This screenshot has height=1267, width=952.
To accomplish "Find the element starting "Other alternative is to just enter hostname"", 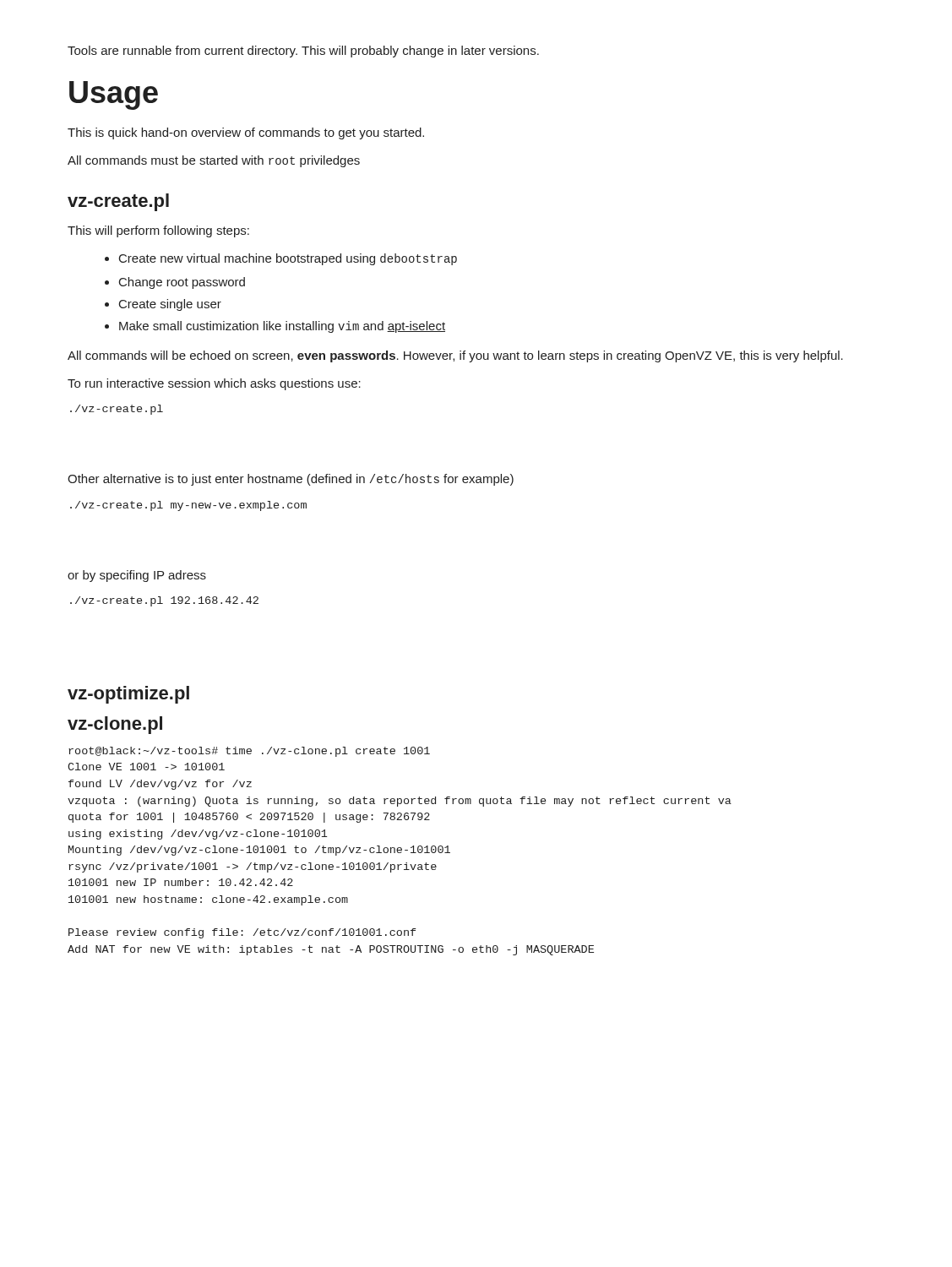I will click(x=291, y=479).
